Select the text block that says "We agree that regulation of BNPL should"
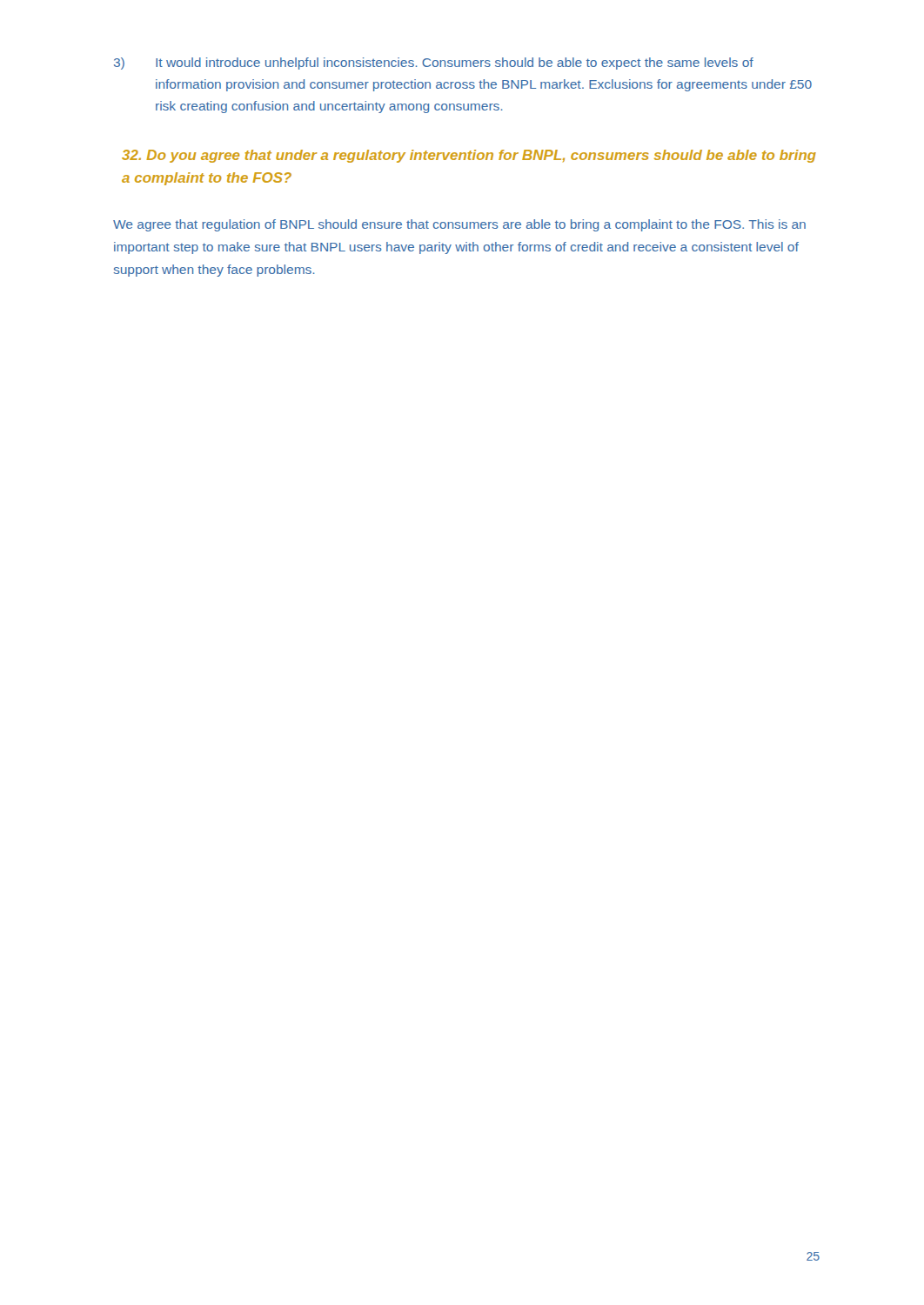 point(460,247)
